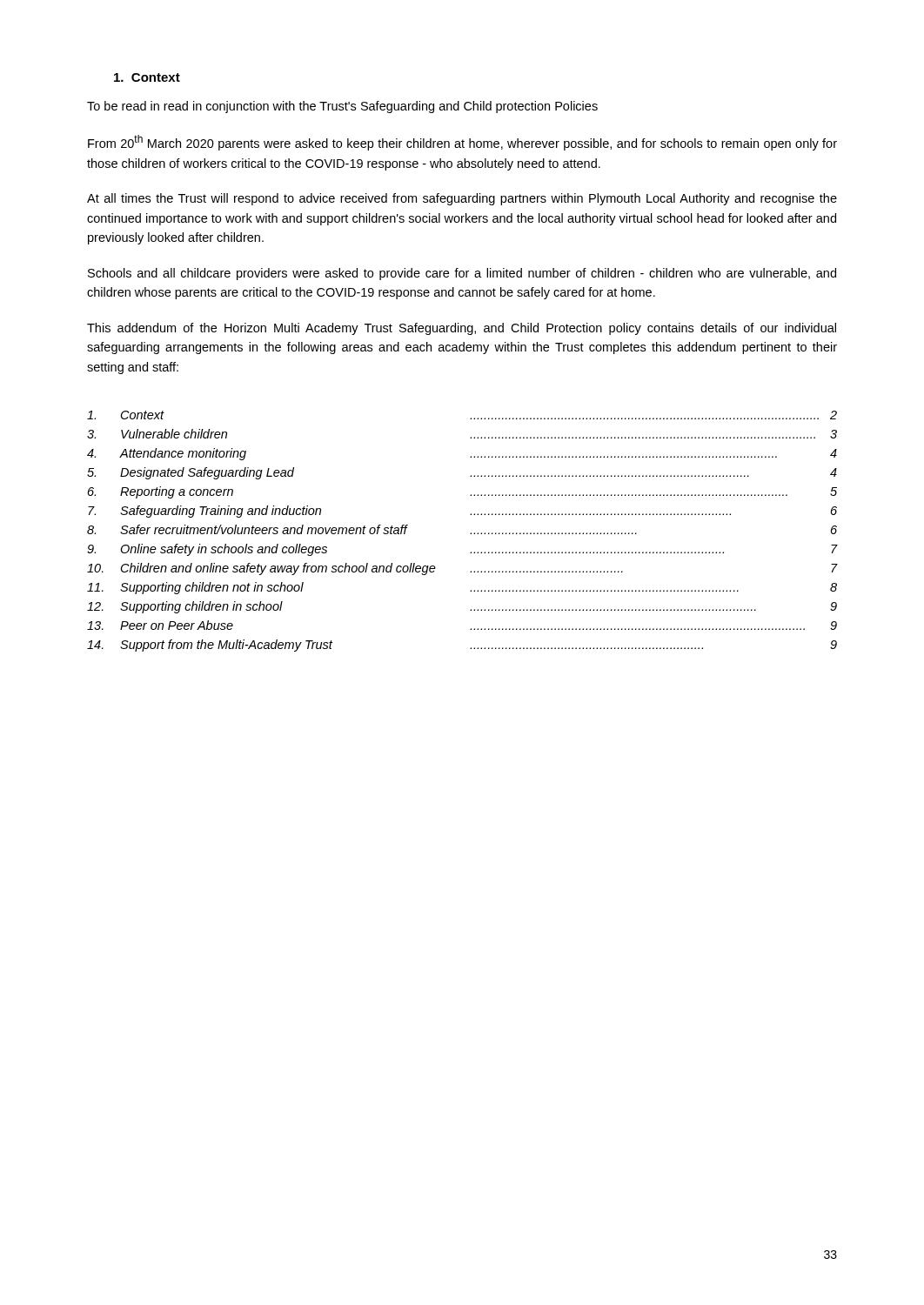The height and width of the screenshot is (1305, 924).
Task: Locate the passage starting "7. Safeguarding Training and induction"
Action: [462, 511]
